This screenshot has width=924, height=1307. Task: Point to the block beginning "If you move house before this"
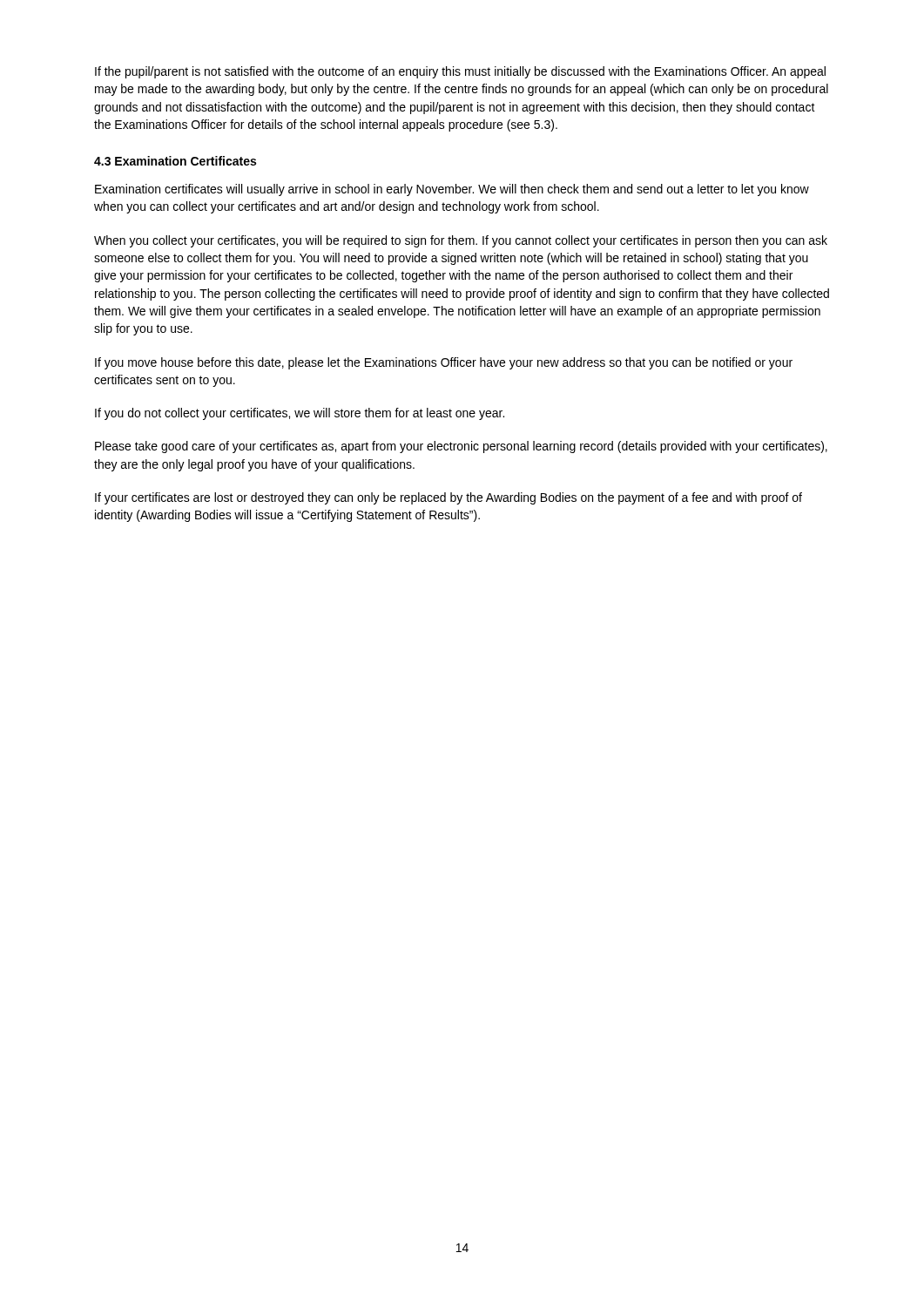click(x=443, y=371)
